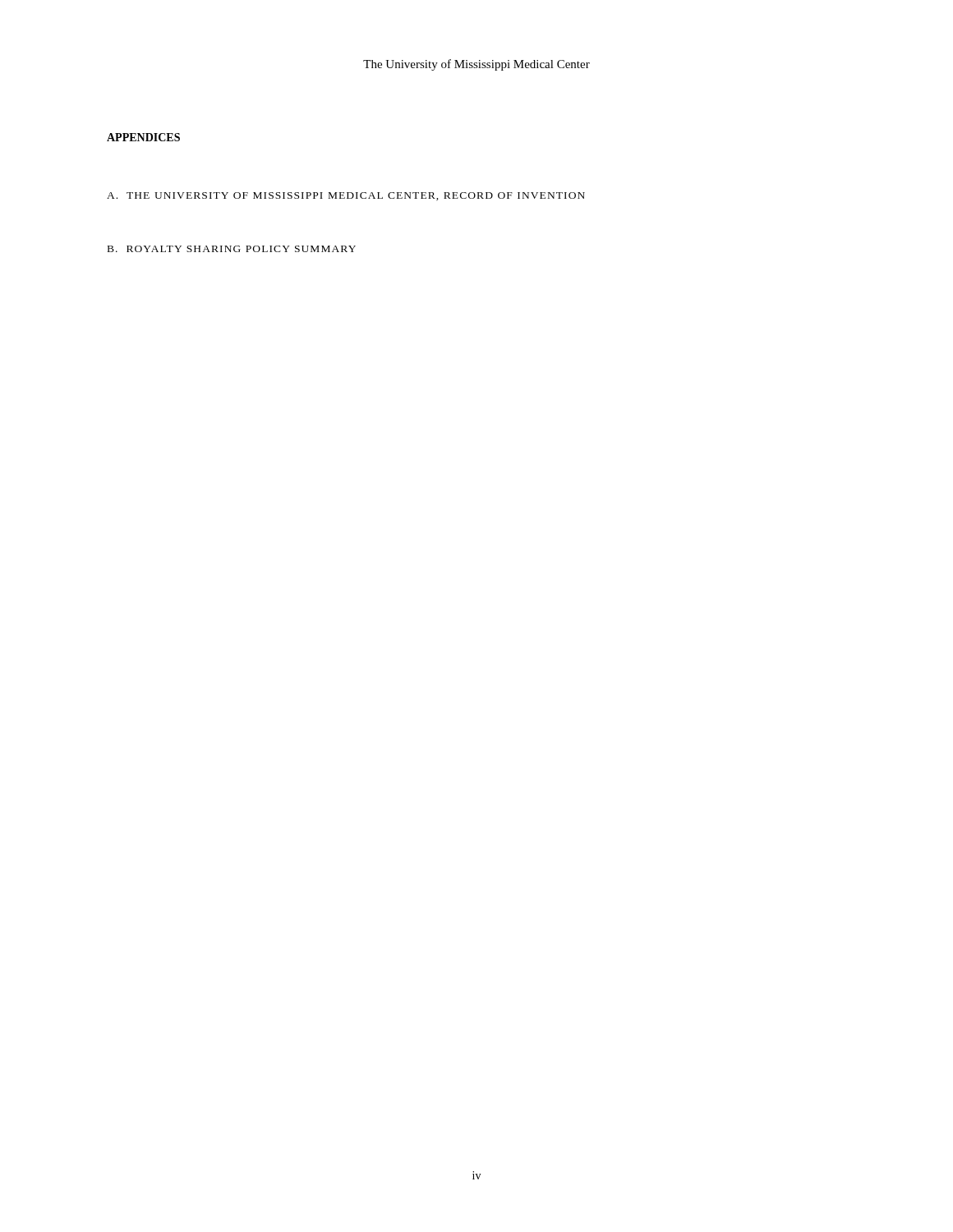Point to the text block starting "B. ROYALTY SHARING POLICY SUMMARY"
The image size is (953, 1232).
click(x=232, y=248)
